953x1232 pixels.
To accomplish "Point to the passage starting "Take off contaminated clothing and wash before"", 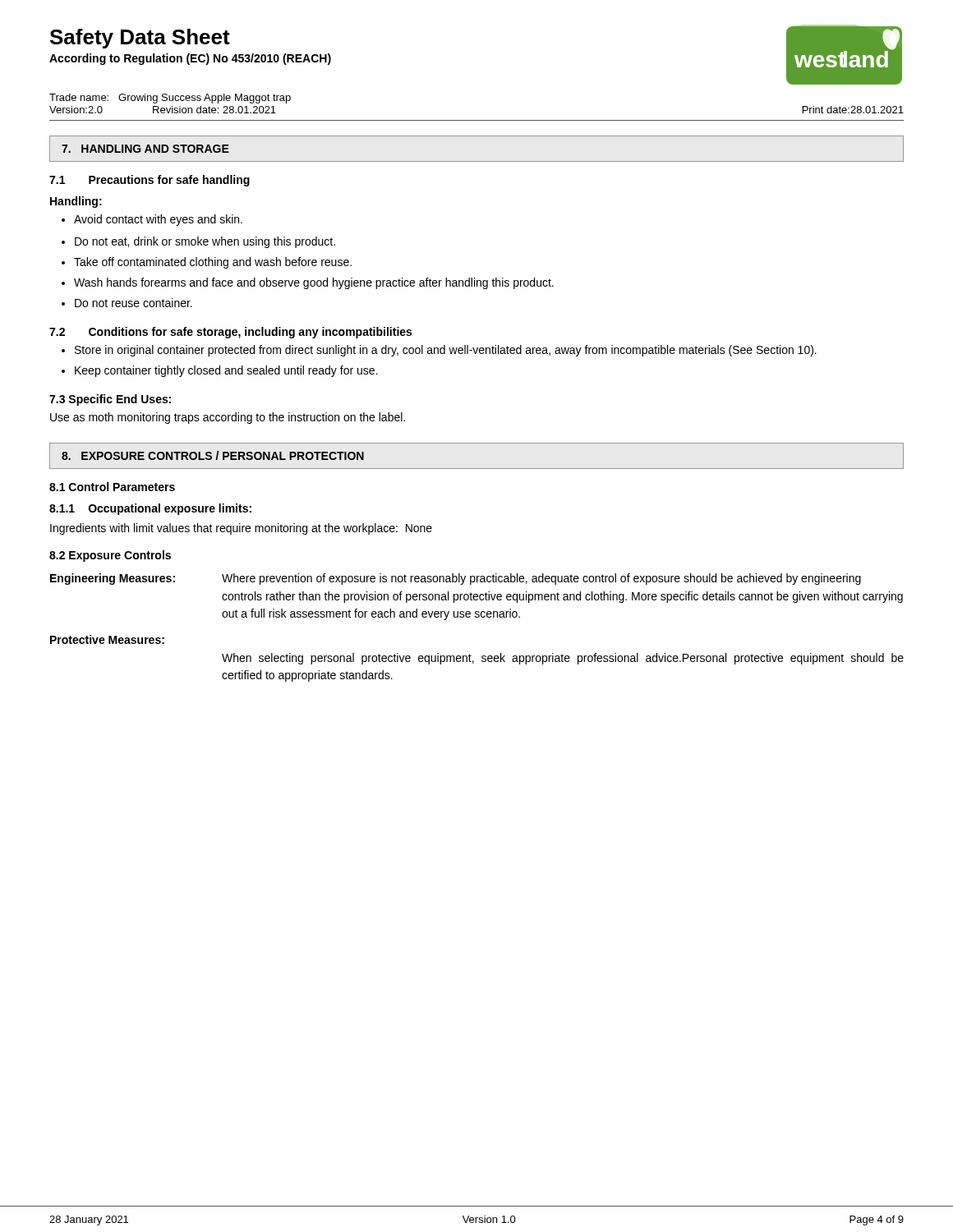I will 207,263.
